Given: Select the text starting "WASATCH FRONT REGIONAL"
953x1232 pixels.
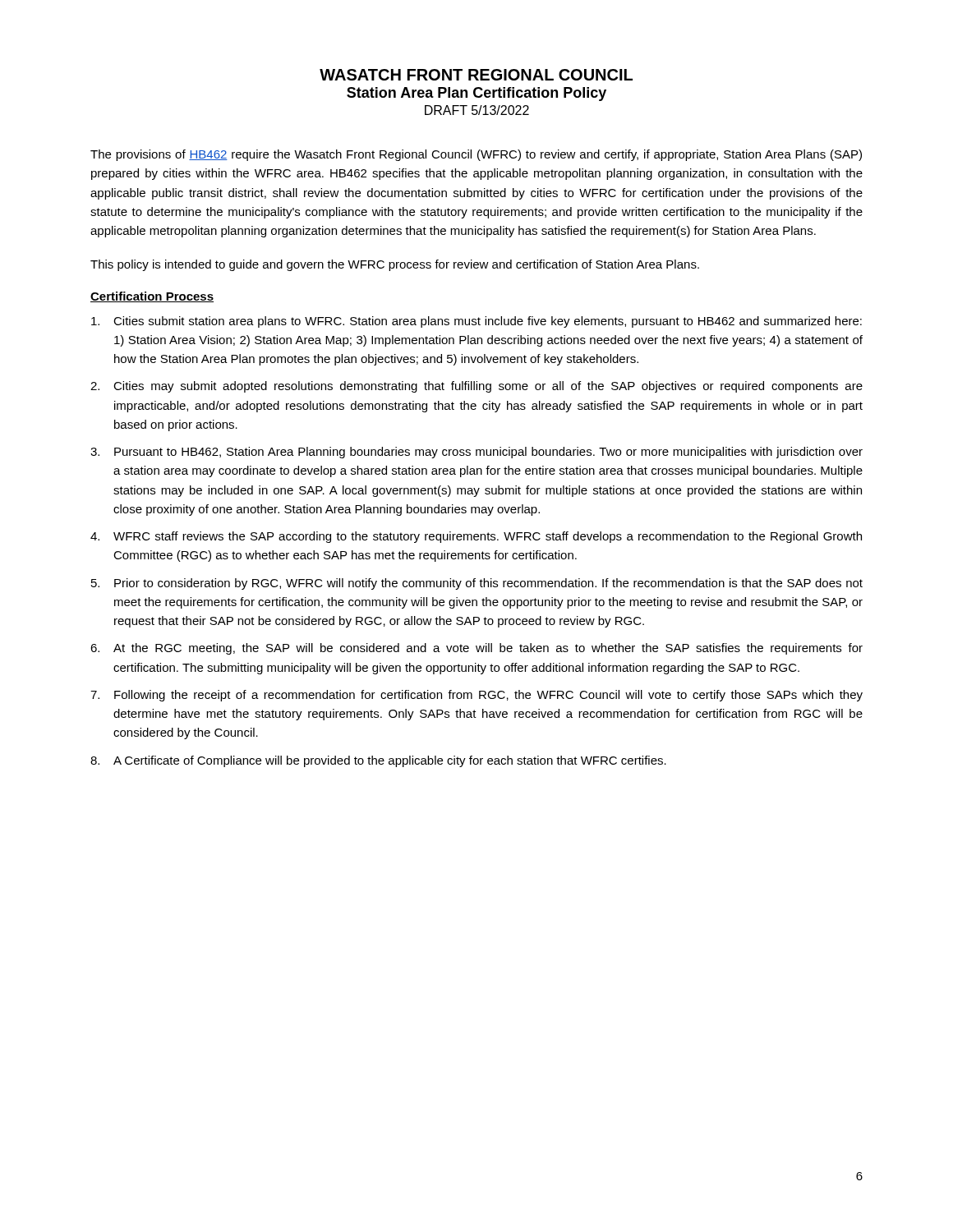Looking at the screenshot, I should click(476, 92).
